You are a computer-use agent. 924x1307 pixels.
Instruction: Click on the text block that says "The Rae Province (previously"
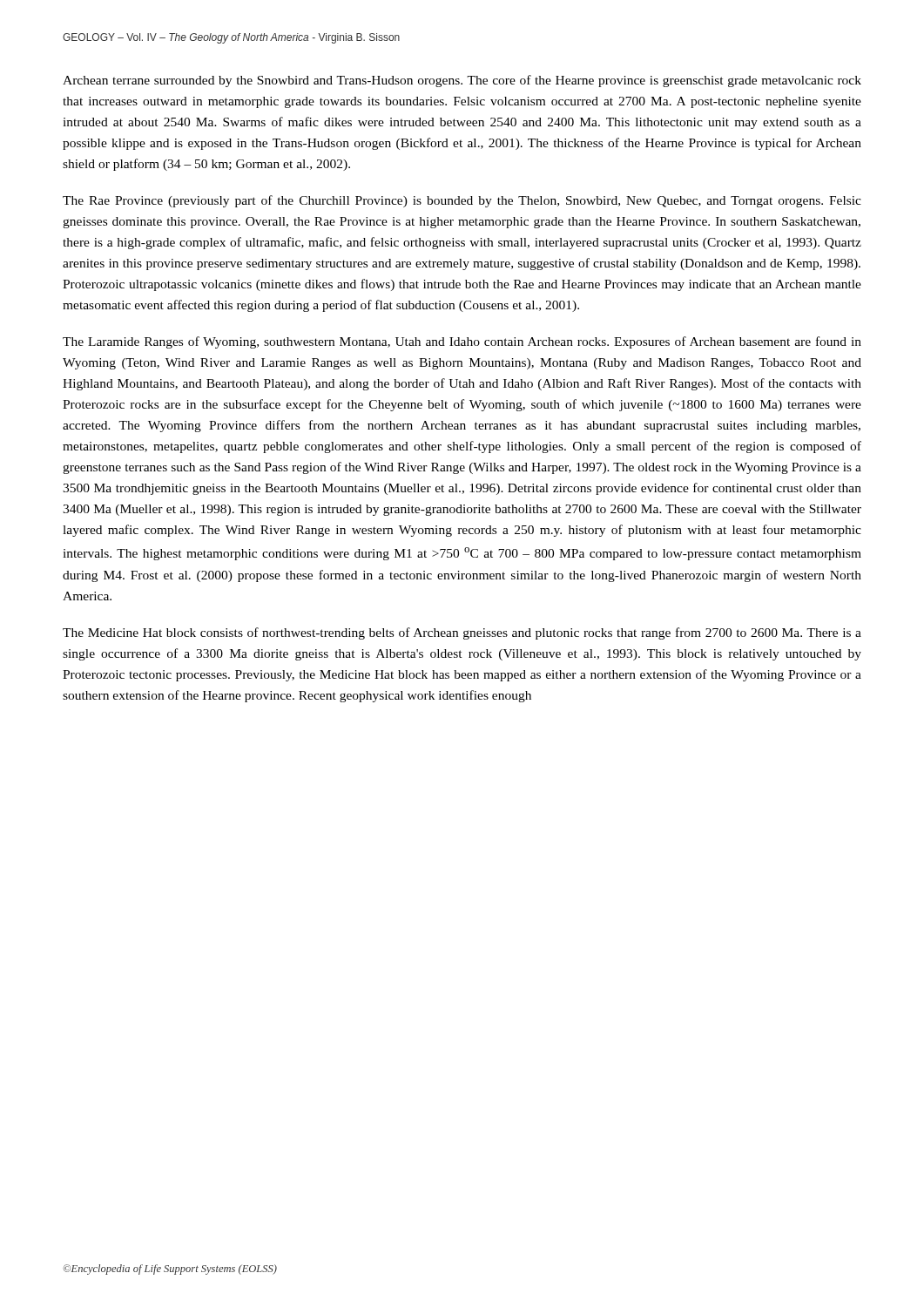pyautogui.click(x=462, y=252)
